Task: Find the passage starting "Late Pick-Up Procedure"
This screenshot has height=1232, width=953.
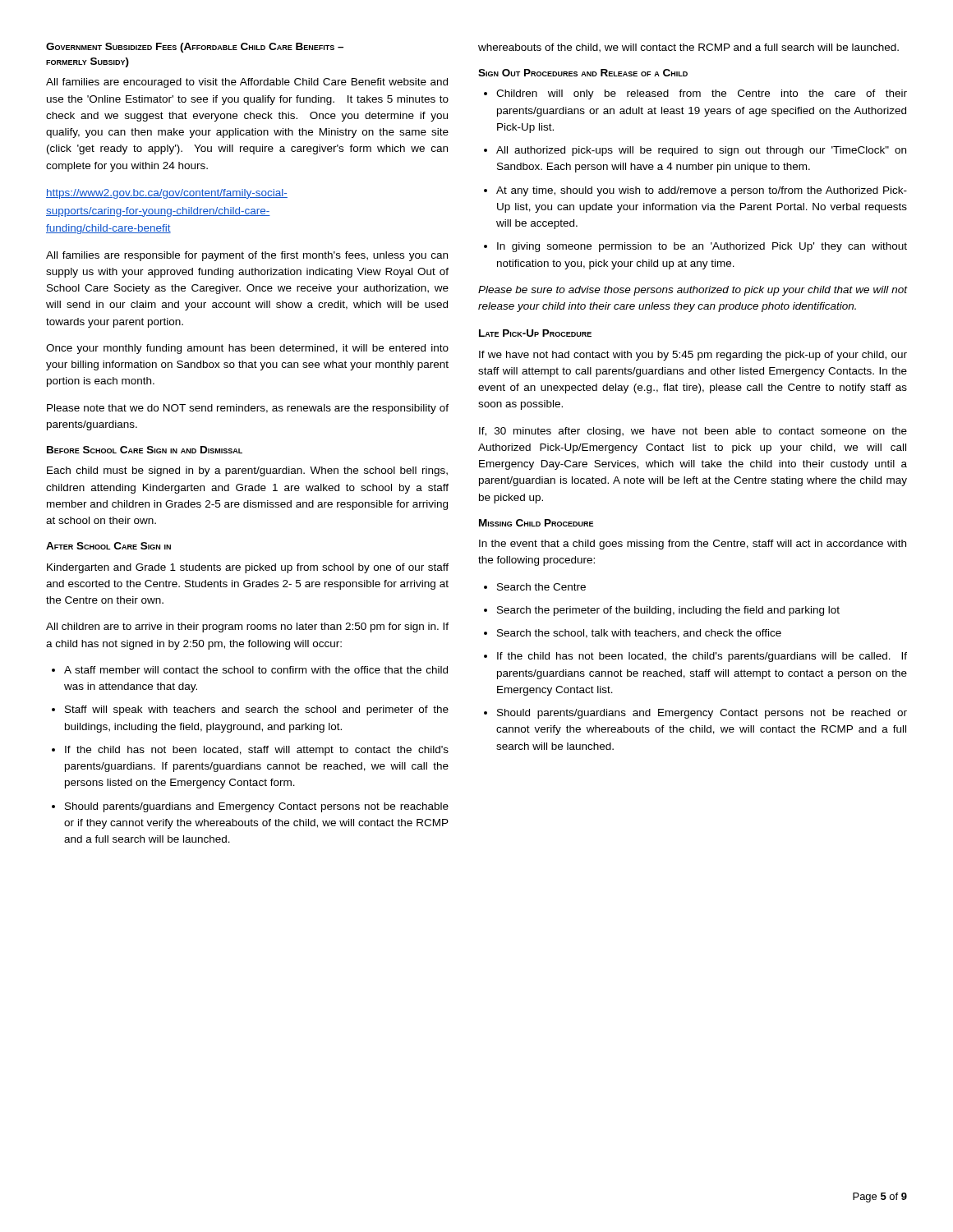Action: [x=535, y=333]
